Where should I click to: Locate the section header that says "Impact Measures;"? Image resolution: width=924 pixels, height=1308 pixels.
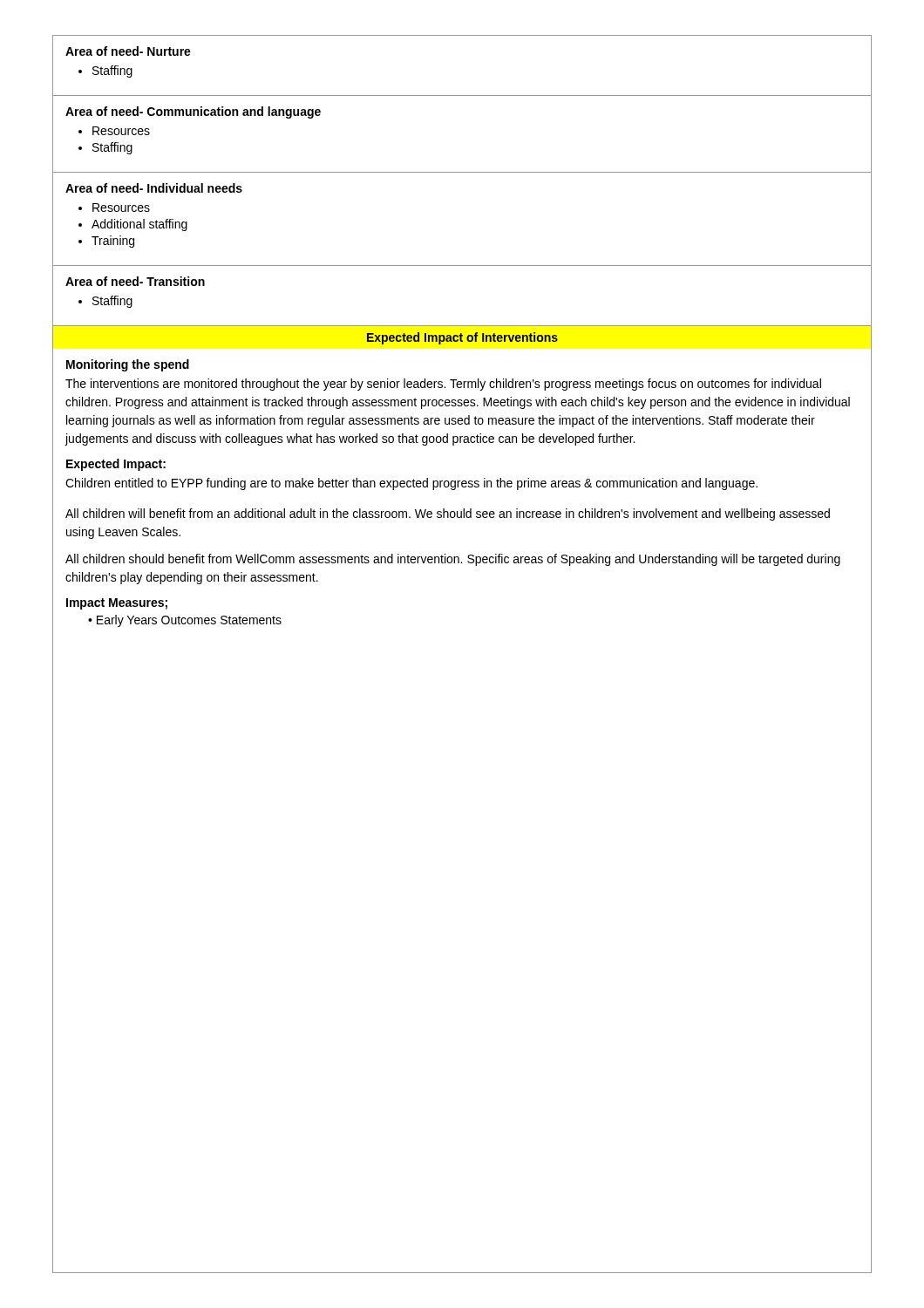(x=117, y=603)
